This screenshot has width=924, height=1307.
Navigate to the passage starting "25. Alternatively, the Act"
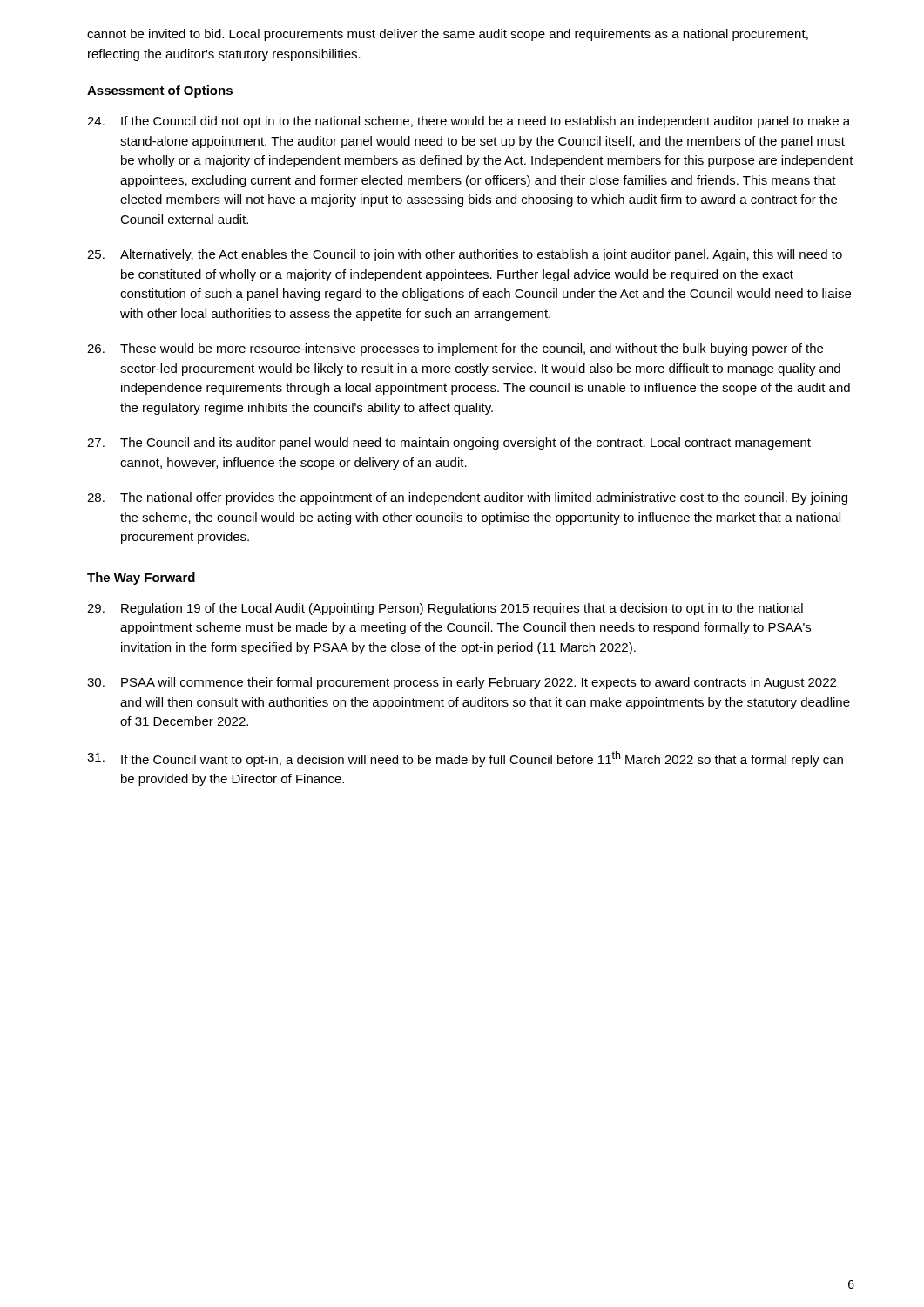click(471, 284)
